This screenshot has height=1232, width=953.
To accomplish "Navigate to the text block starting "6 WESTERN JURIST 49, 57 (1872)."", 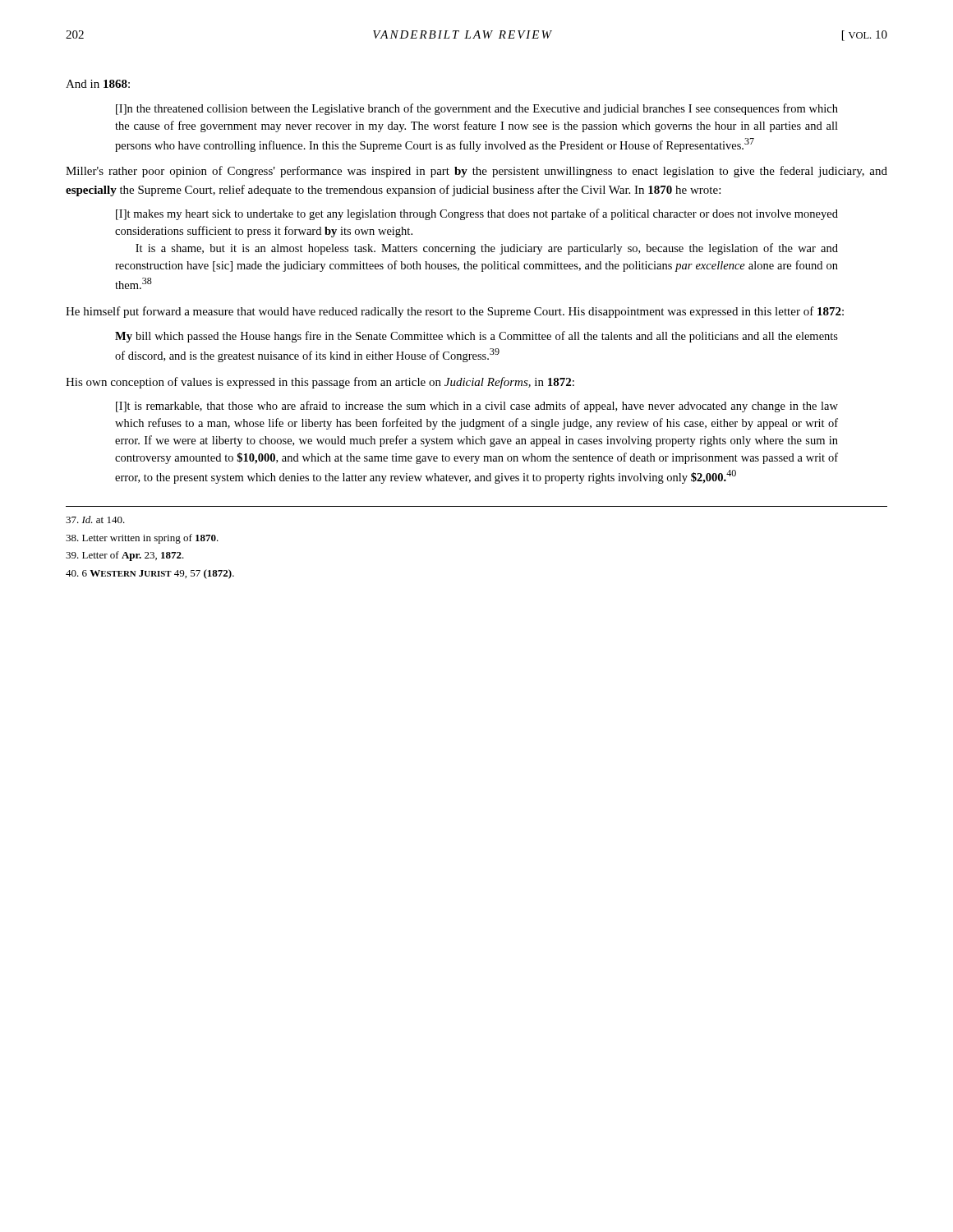I will [150, 573].
